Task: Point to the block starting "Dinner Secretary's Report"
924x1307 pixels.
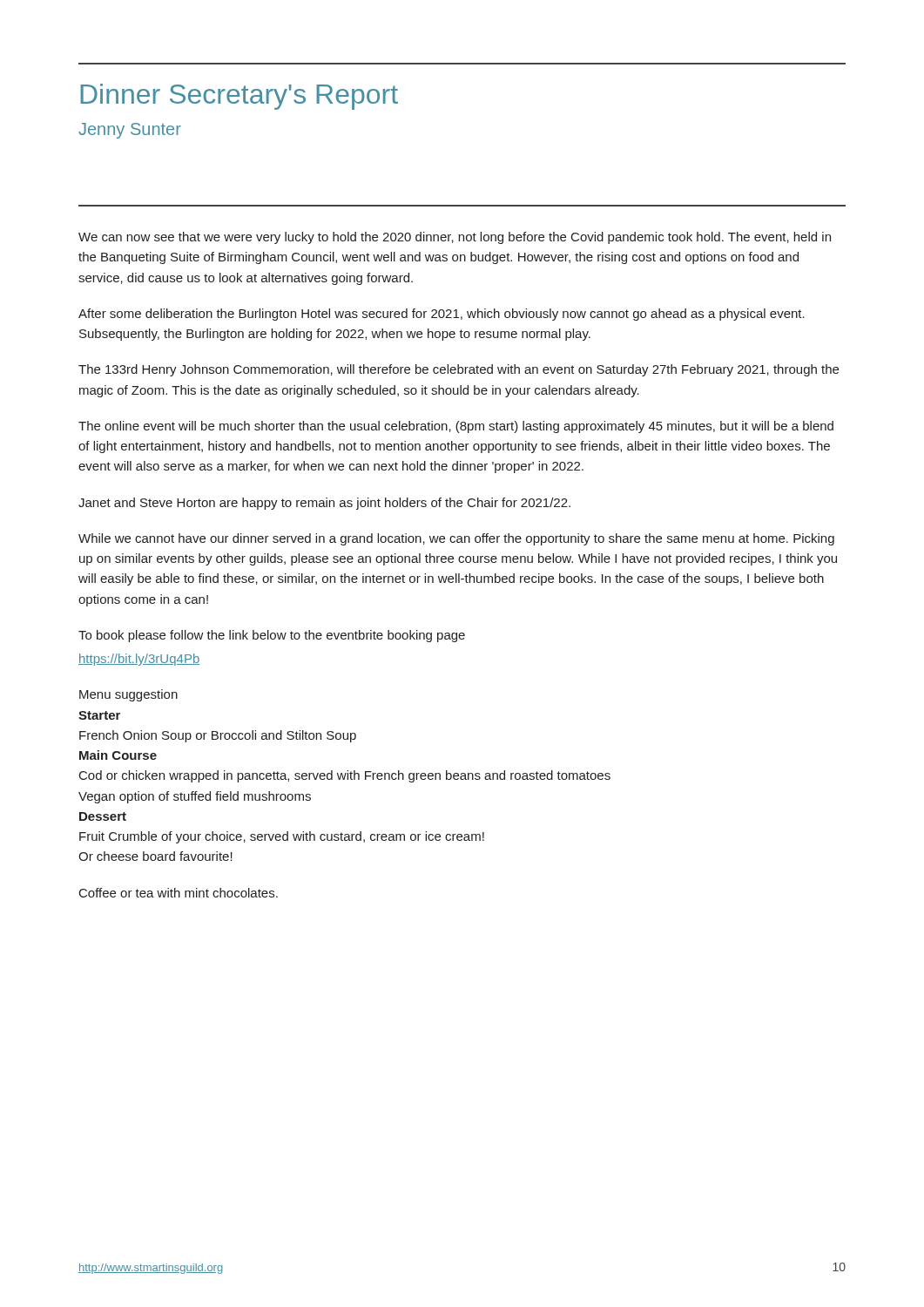Action: point(238,95)
